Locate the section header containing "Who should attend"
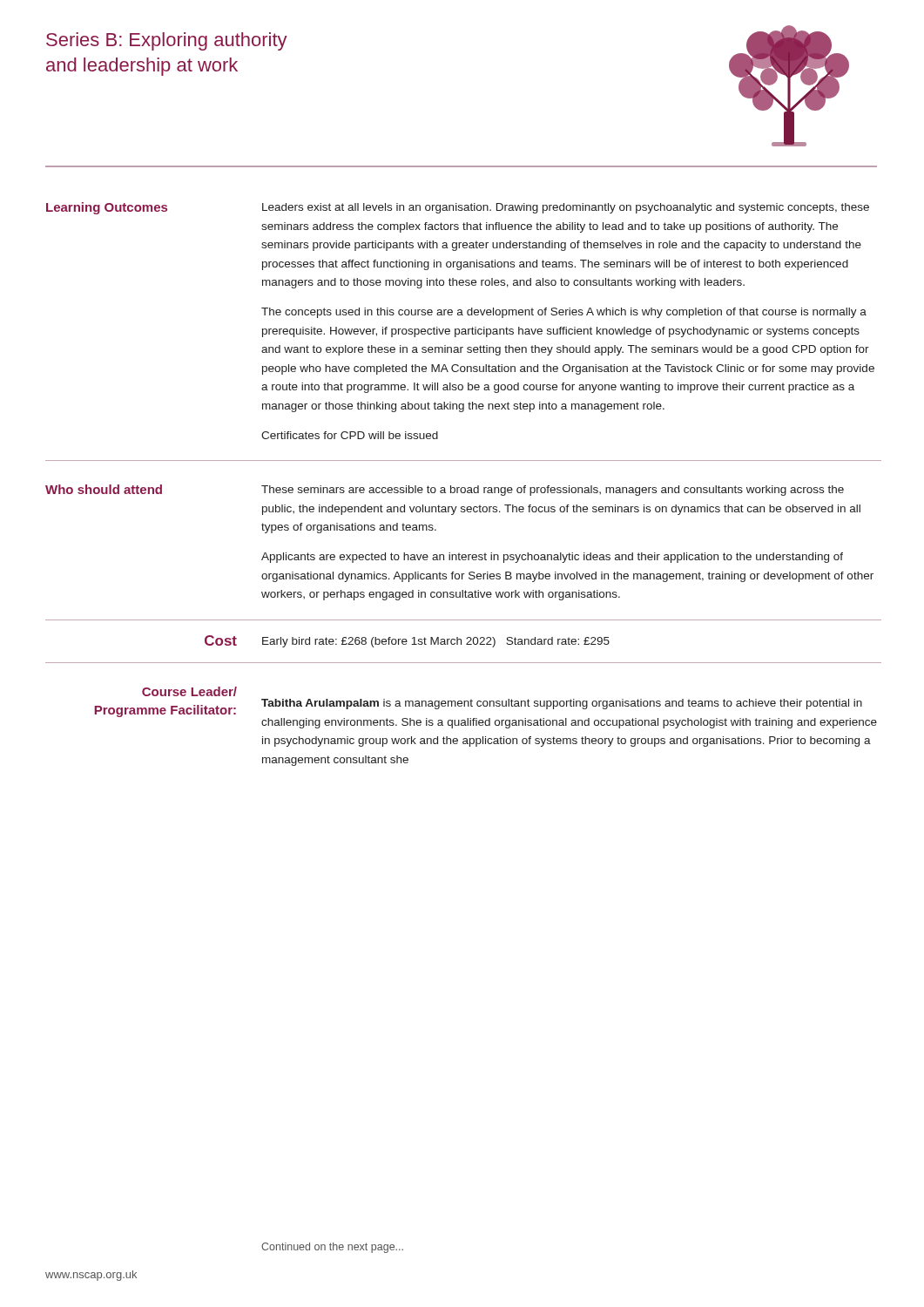Screen dimensions: 1307x924 (x=104, y=489)
